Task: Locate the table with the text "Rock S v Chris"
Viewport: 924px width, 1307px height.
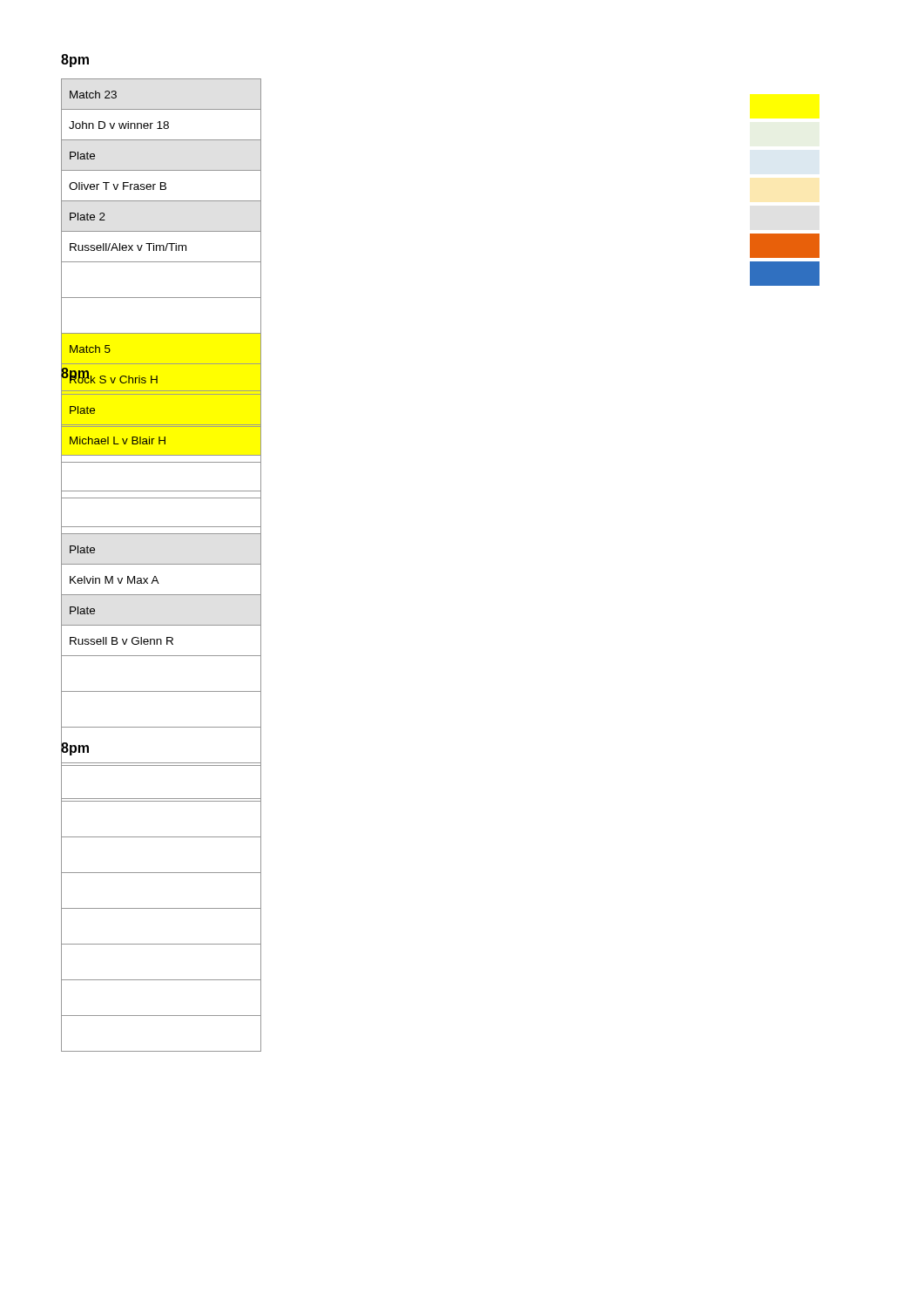Action: (x=161, y=303)
